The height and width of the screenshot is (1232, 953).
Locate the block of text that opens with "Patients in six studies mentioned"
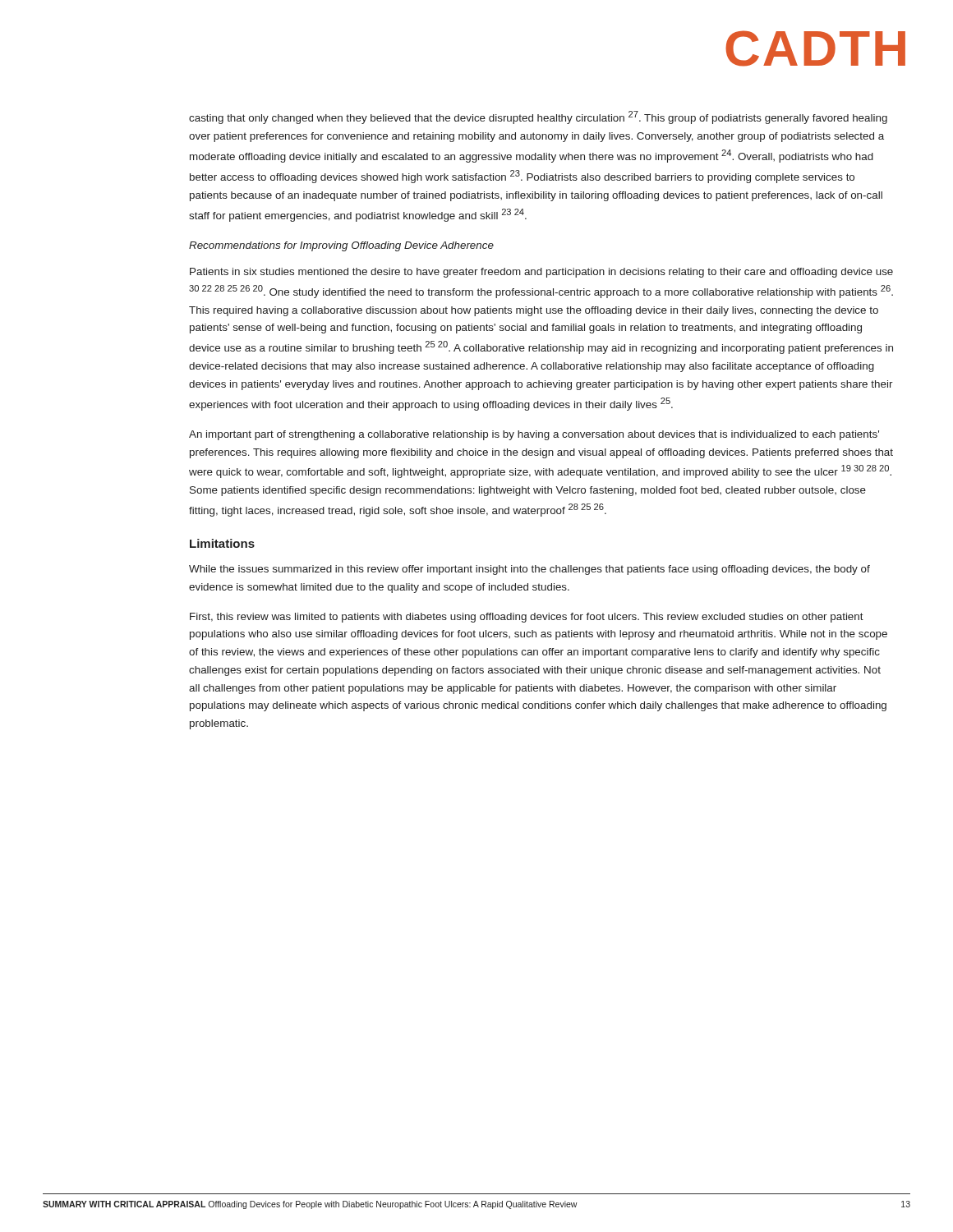[541, 338]
